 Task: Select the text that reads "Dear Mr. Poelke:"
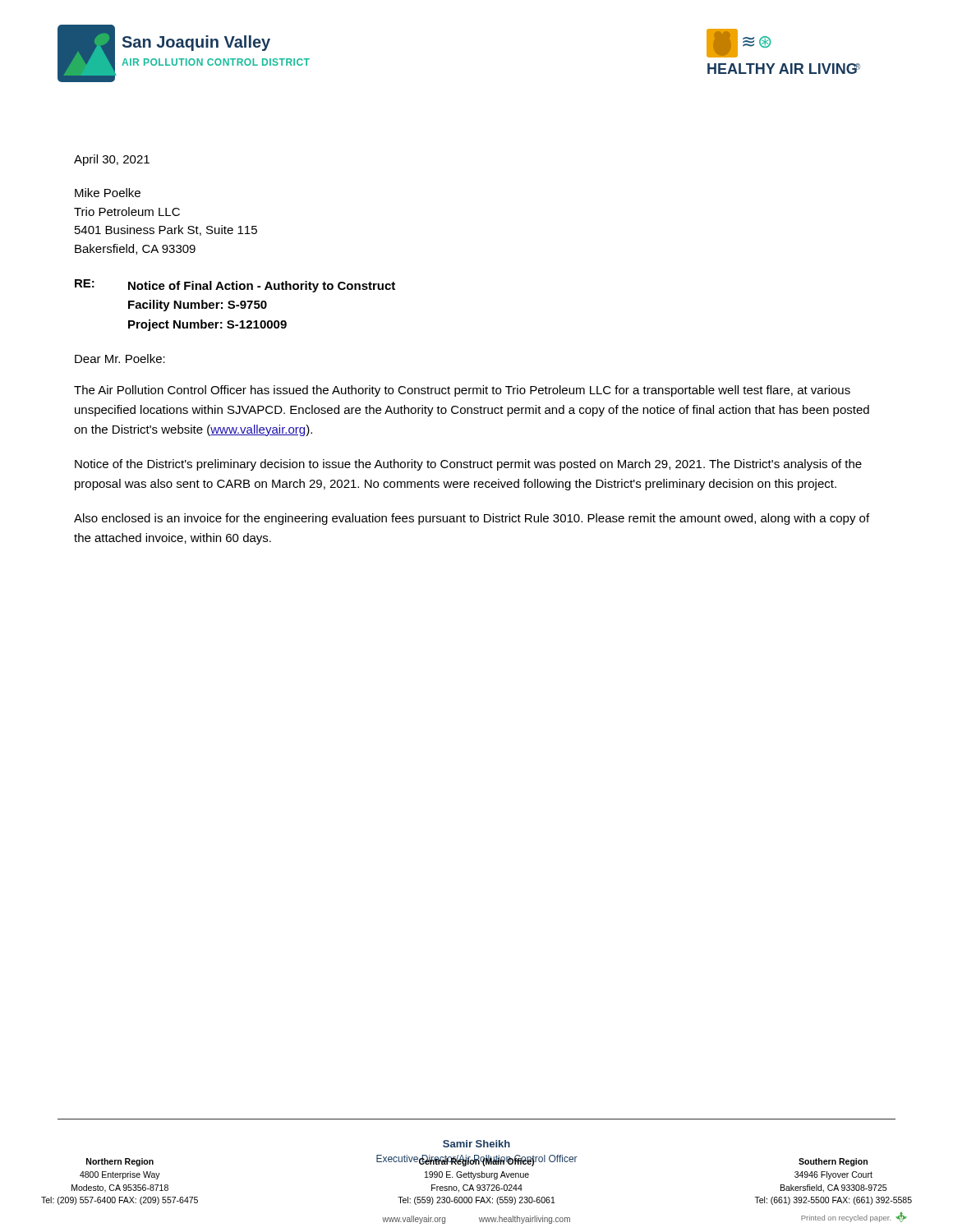[120, 358]
